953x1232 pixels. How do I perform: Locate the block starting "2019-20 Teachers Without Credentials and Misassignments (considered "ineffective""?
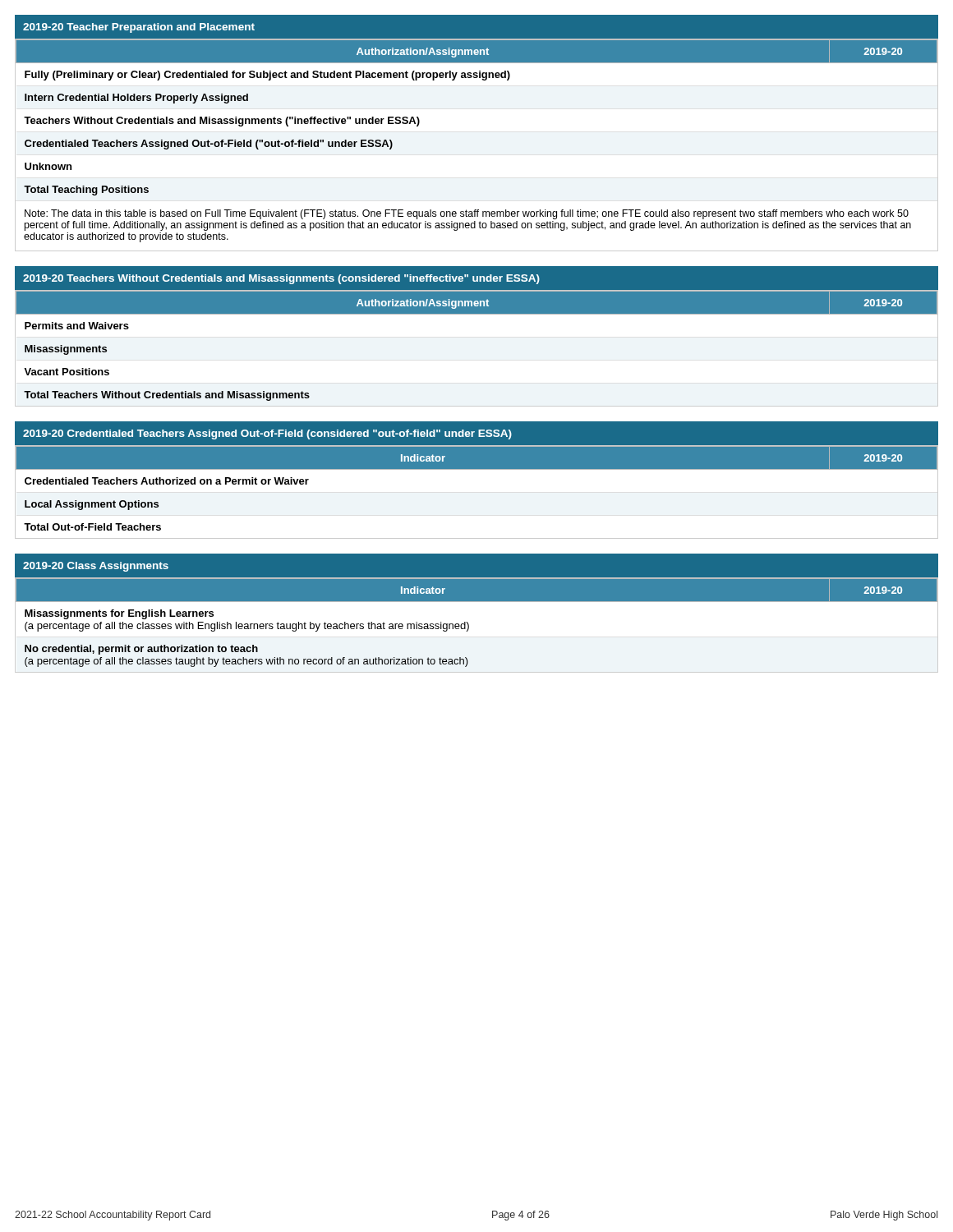[x=281, y=278]
